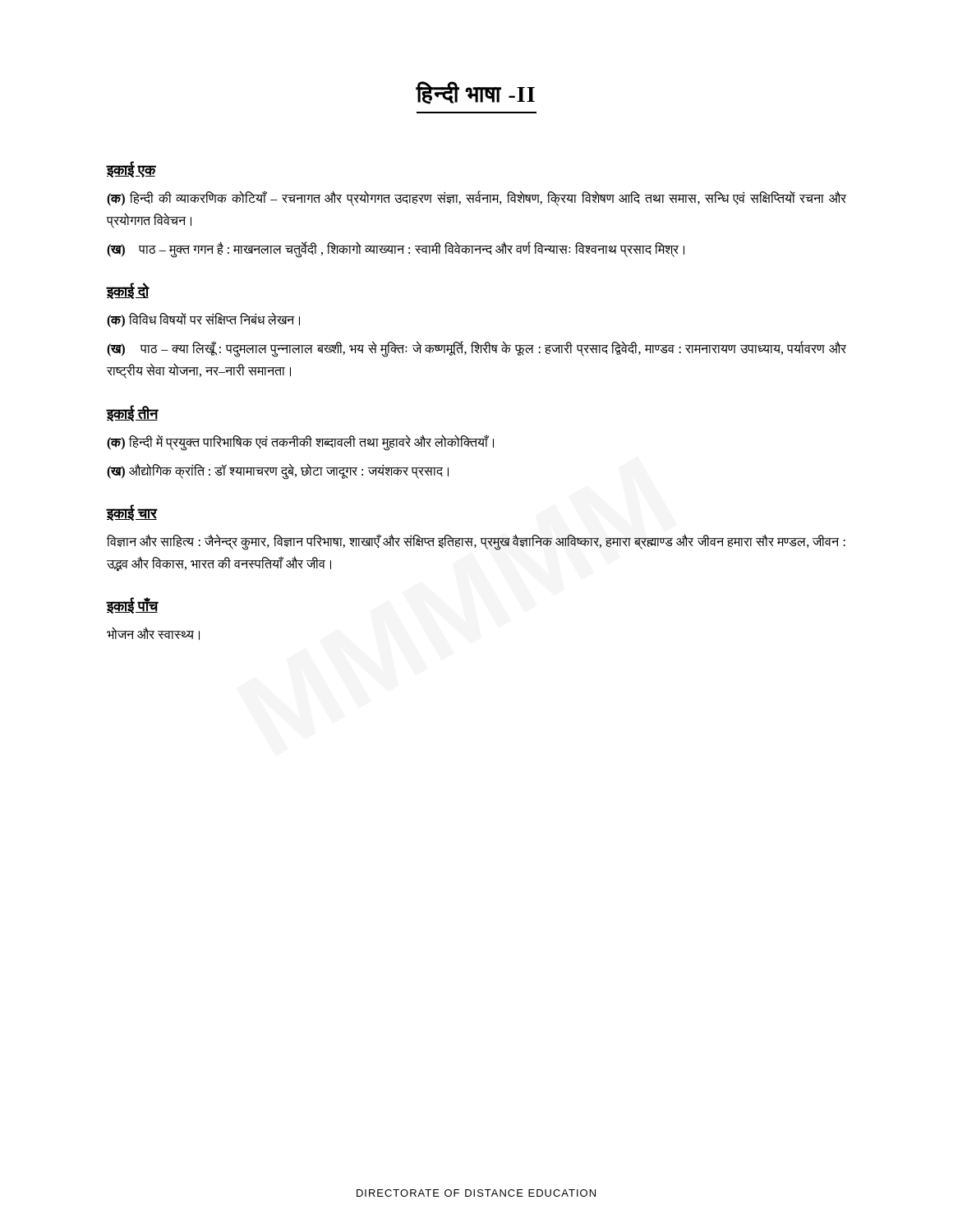This screenshot has height=1232, width=953.
Task: Locate the text "इकाई दो"
Action: (128, 292)
